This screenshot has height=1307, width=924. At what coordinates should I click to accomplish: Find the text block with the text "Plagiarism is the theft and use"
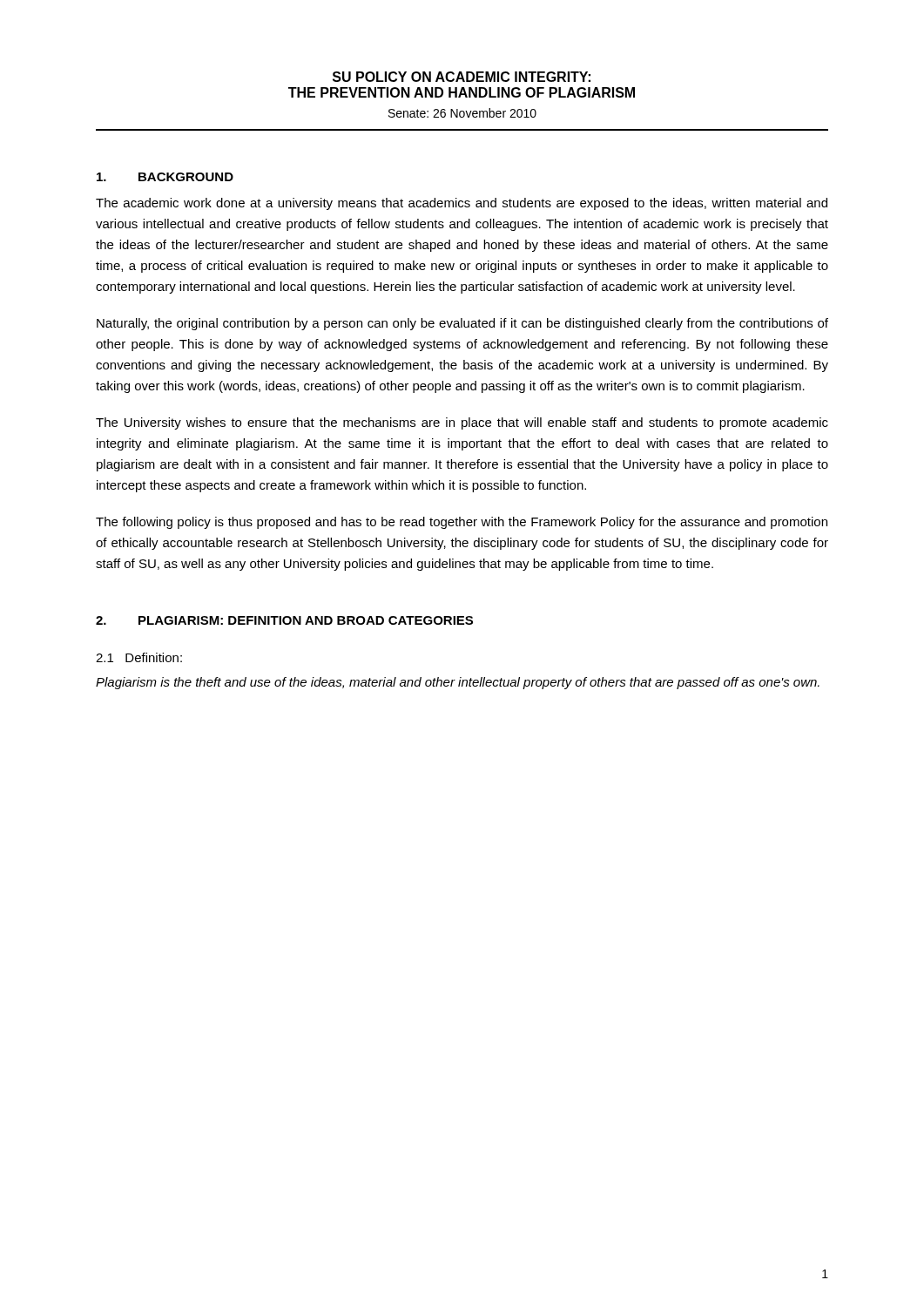tap(458, 682)
